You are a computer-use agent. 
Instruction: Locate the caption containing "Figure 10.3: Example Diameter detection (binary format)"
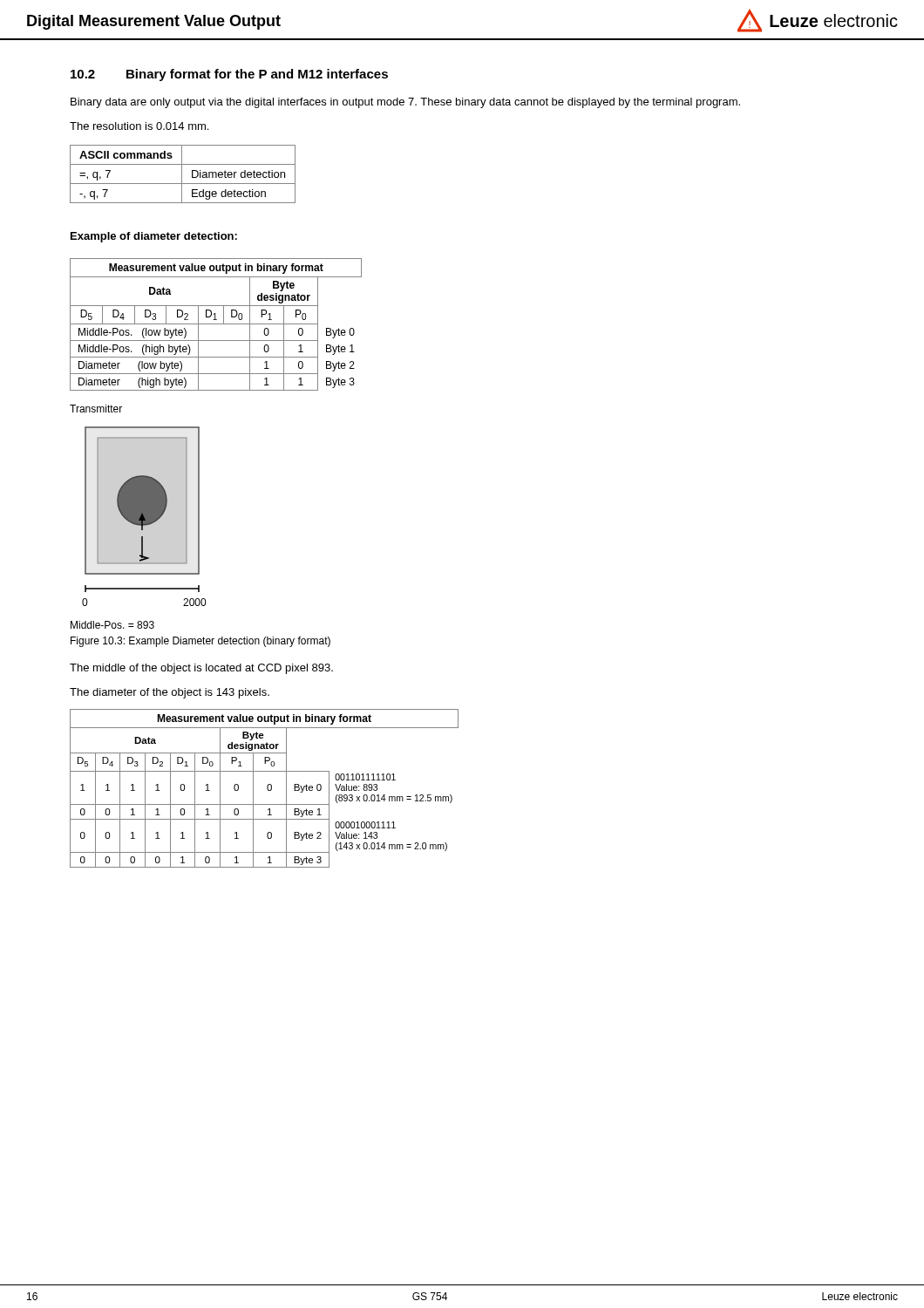click(x=200, y=641)
